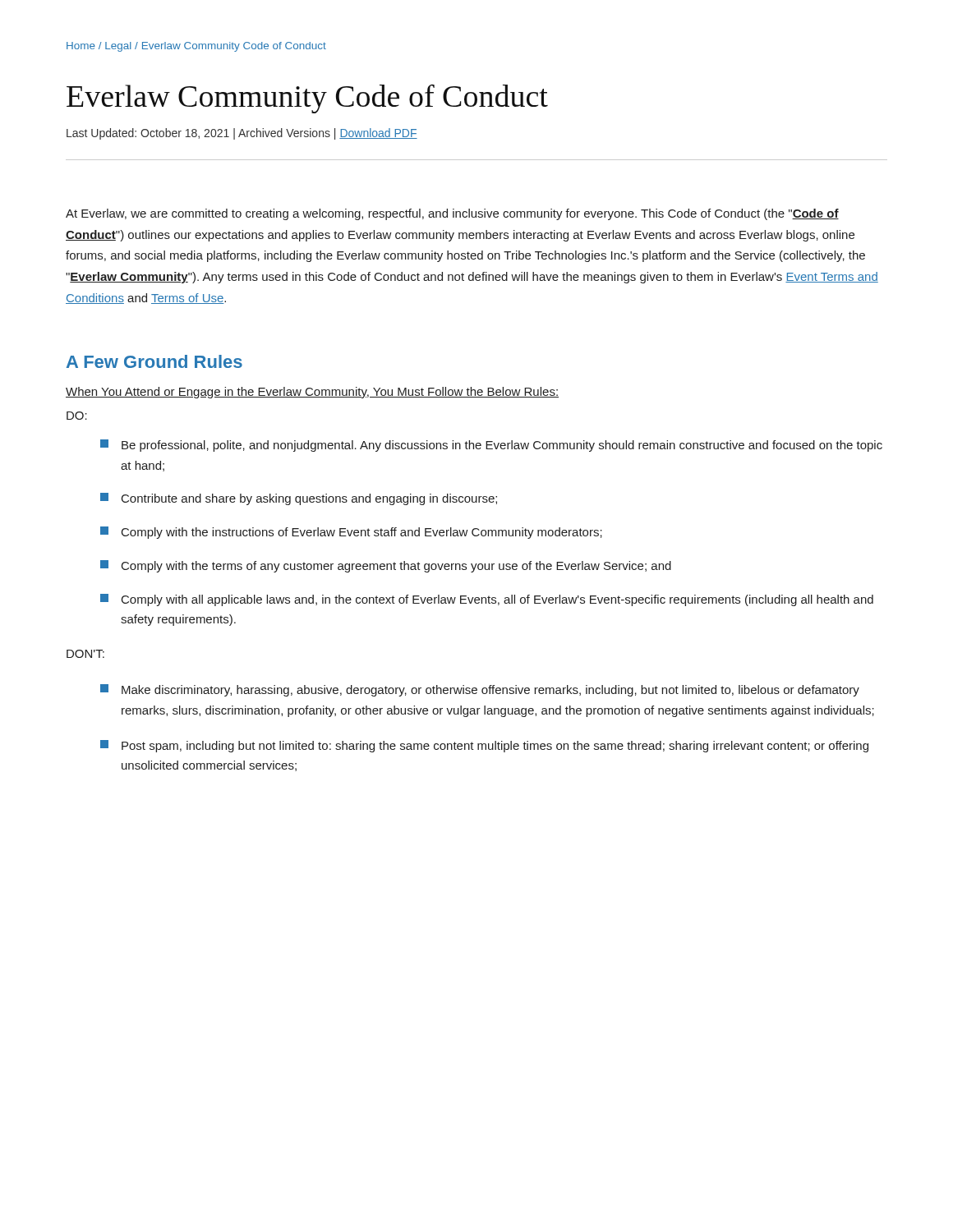This screenshot has width=953, height=1232.
Task: Navigate to the passage starting "Contribute and share by asking questions"
Action: [299, 499]
